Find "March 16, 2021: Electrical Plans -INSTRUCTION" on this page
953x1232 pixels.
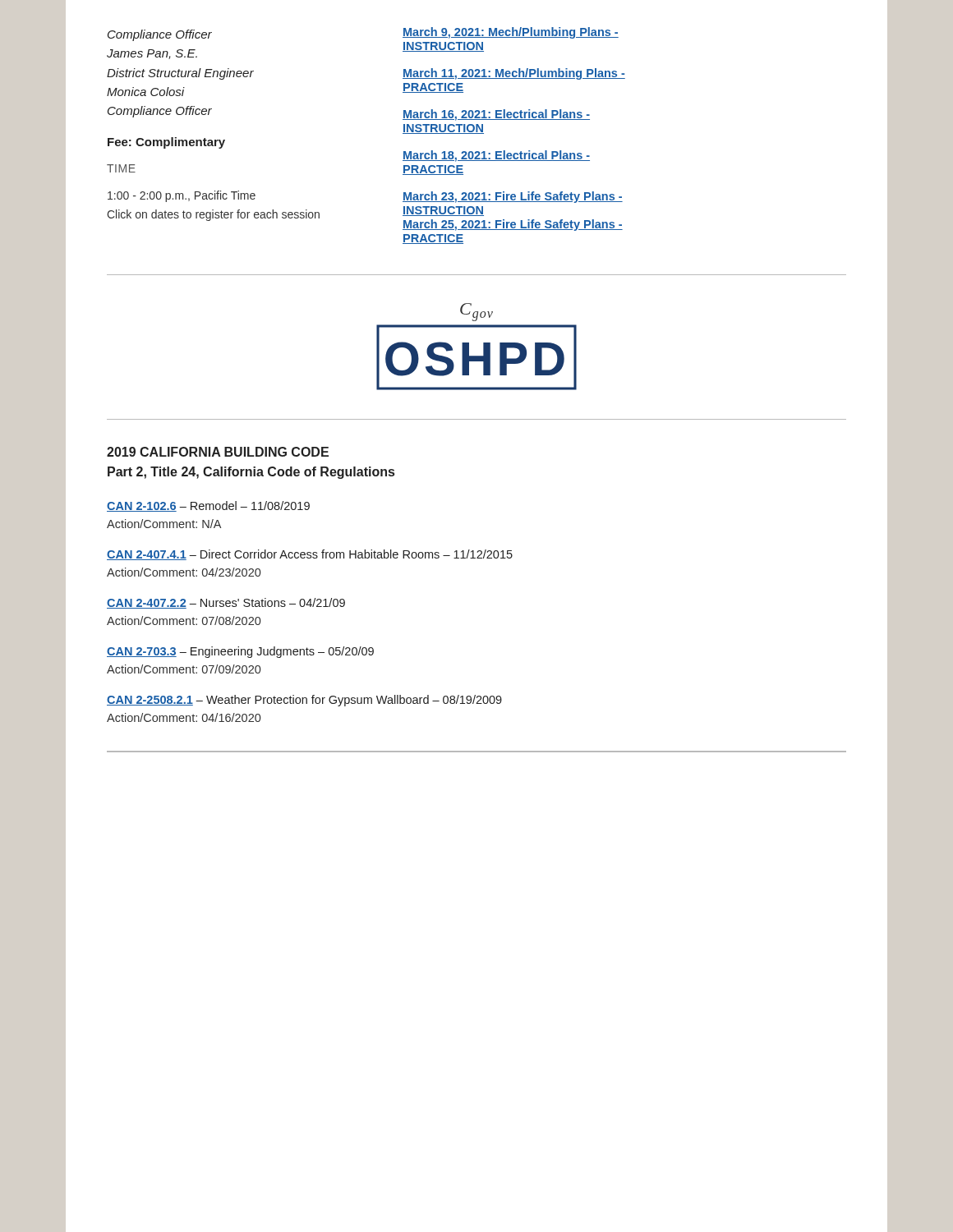pos(496,121)
